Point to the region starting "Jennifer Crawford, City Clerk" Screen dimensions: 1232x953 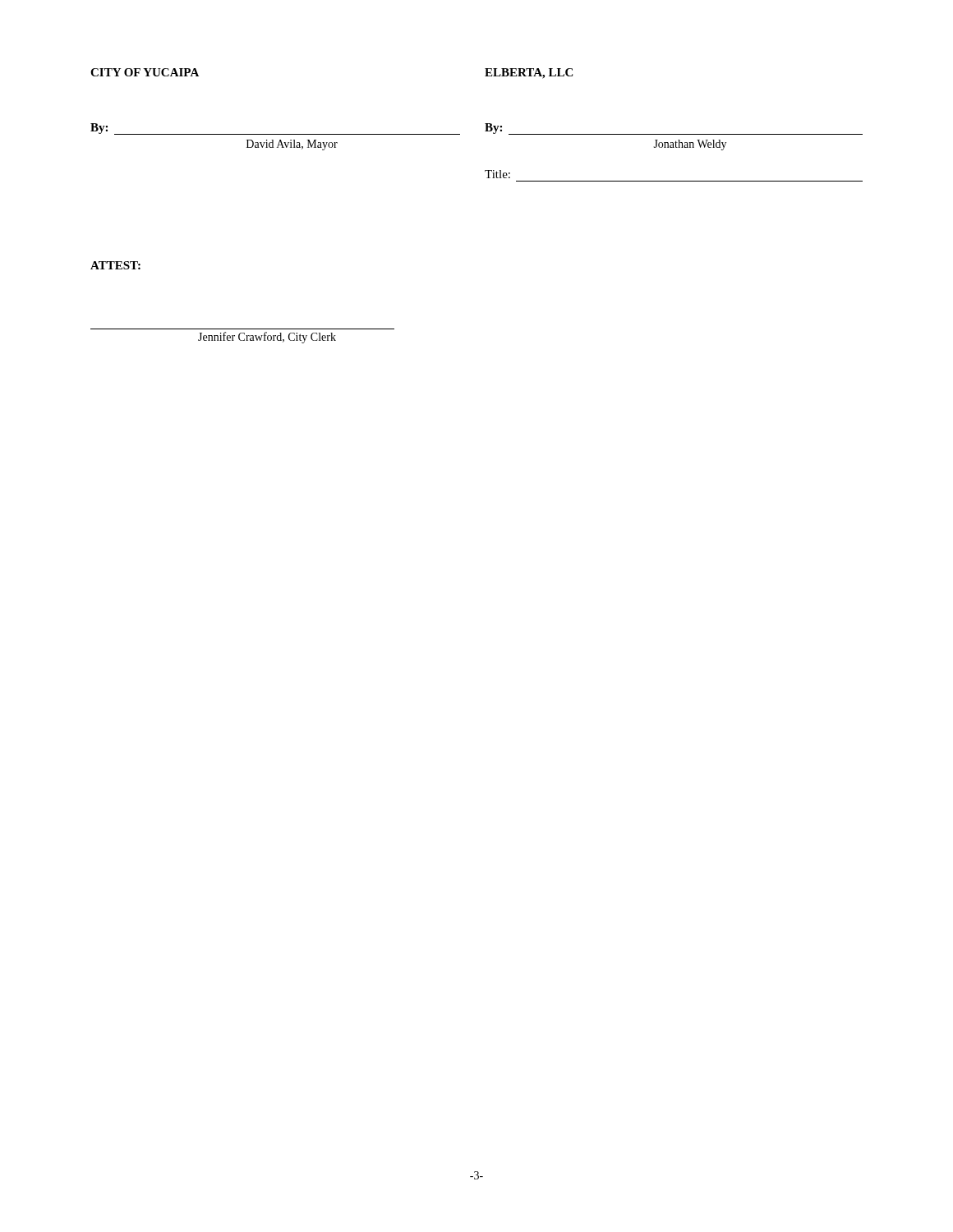(255, 329)
